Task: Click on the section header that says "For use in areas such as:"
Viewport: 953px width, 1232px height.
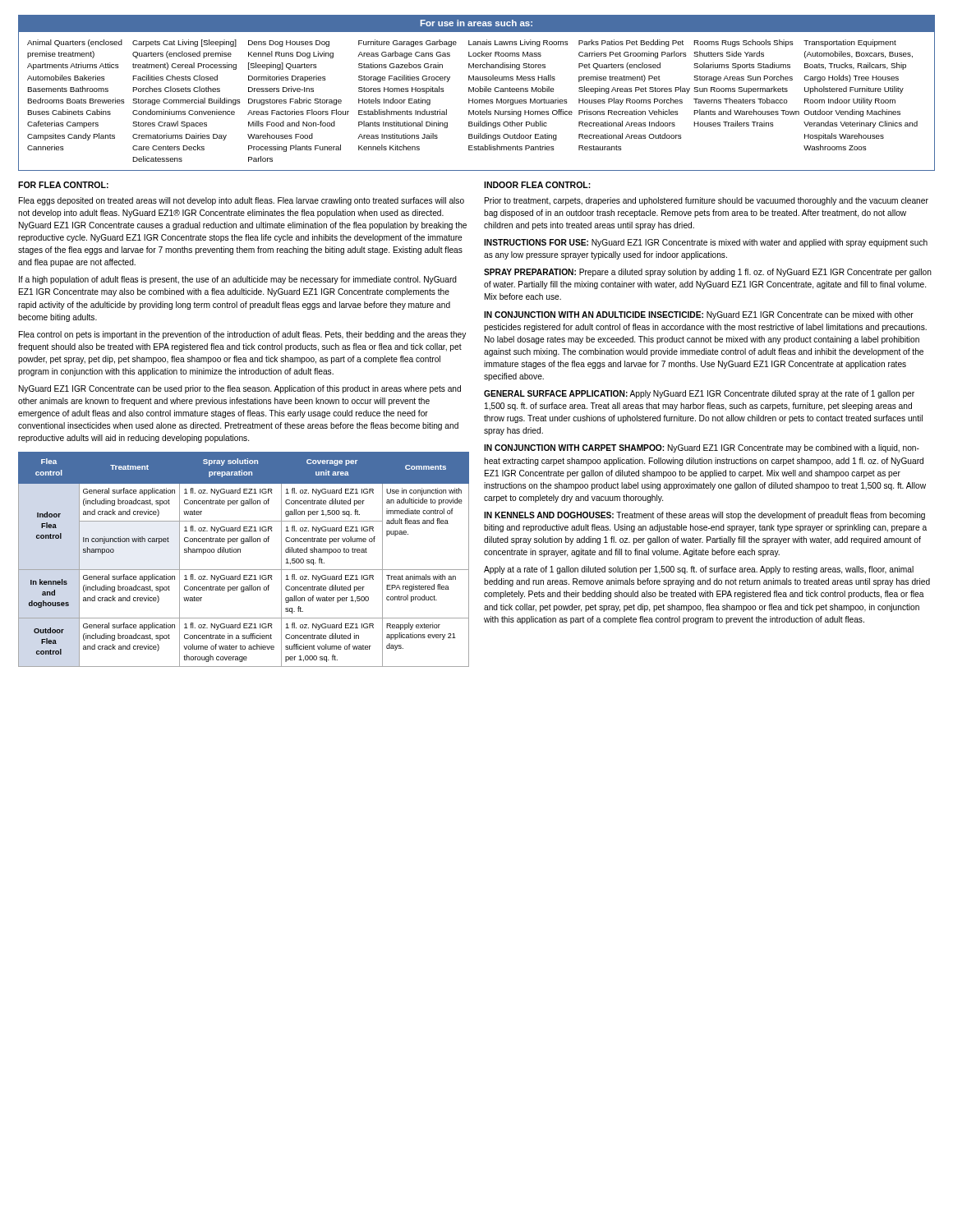Action: (476, 23)
